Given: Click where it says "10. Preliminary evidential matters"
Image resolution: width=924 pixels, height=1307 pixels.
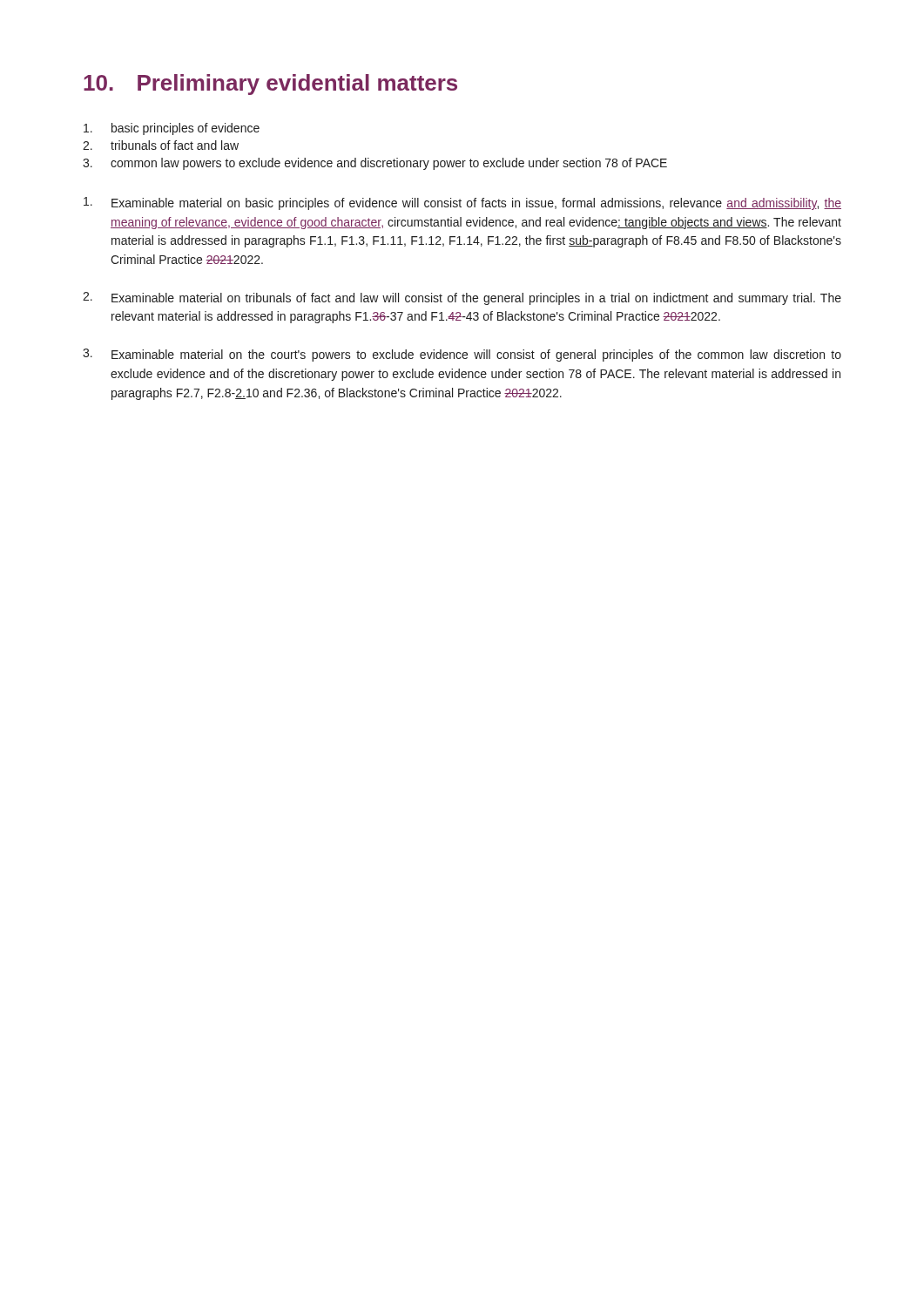Looking at the screenshot, I should point(462,83).
